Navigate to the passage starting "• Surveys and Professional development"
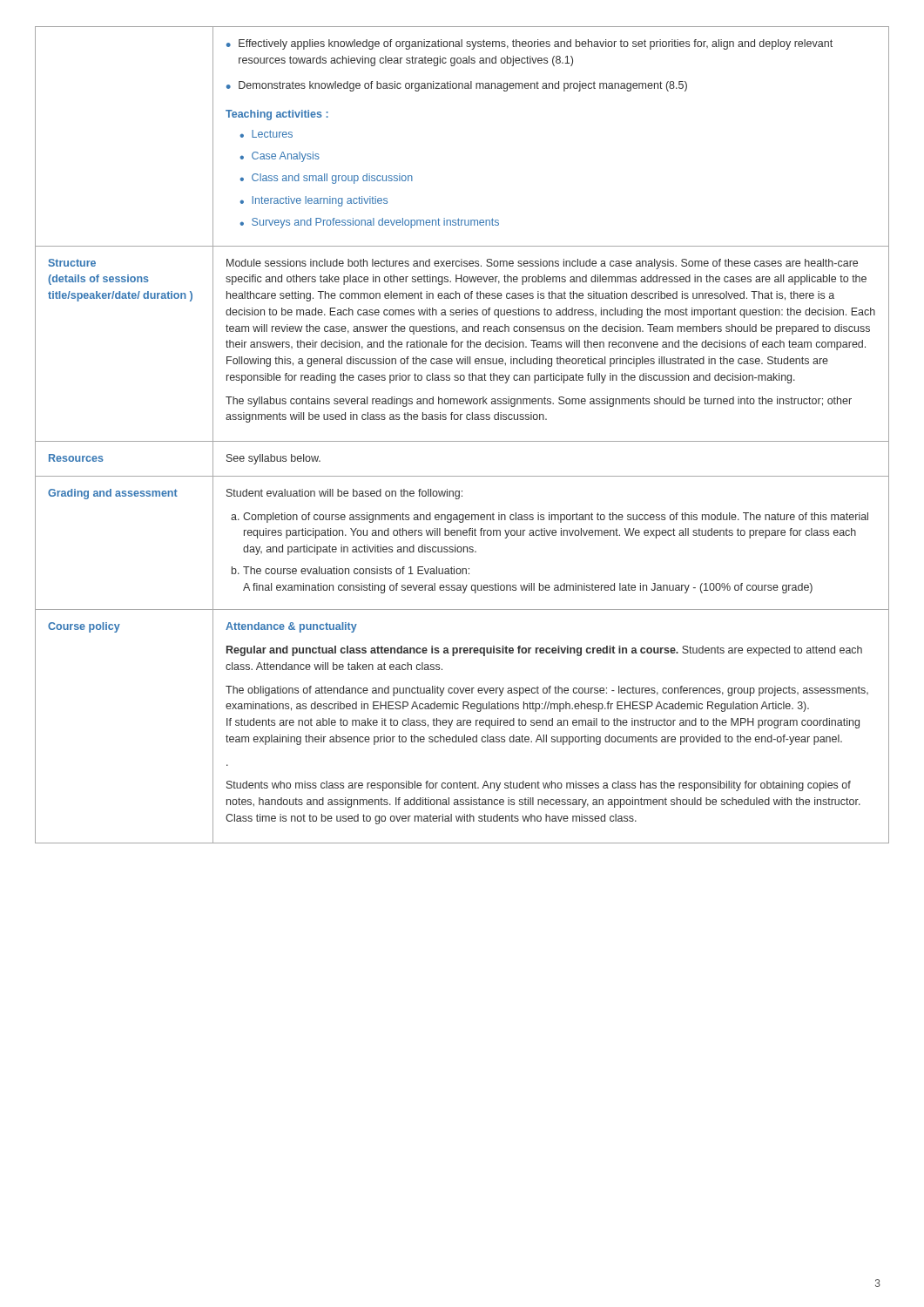 click(369, 224)
